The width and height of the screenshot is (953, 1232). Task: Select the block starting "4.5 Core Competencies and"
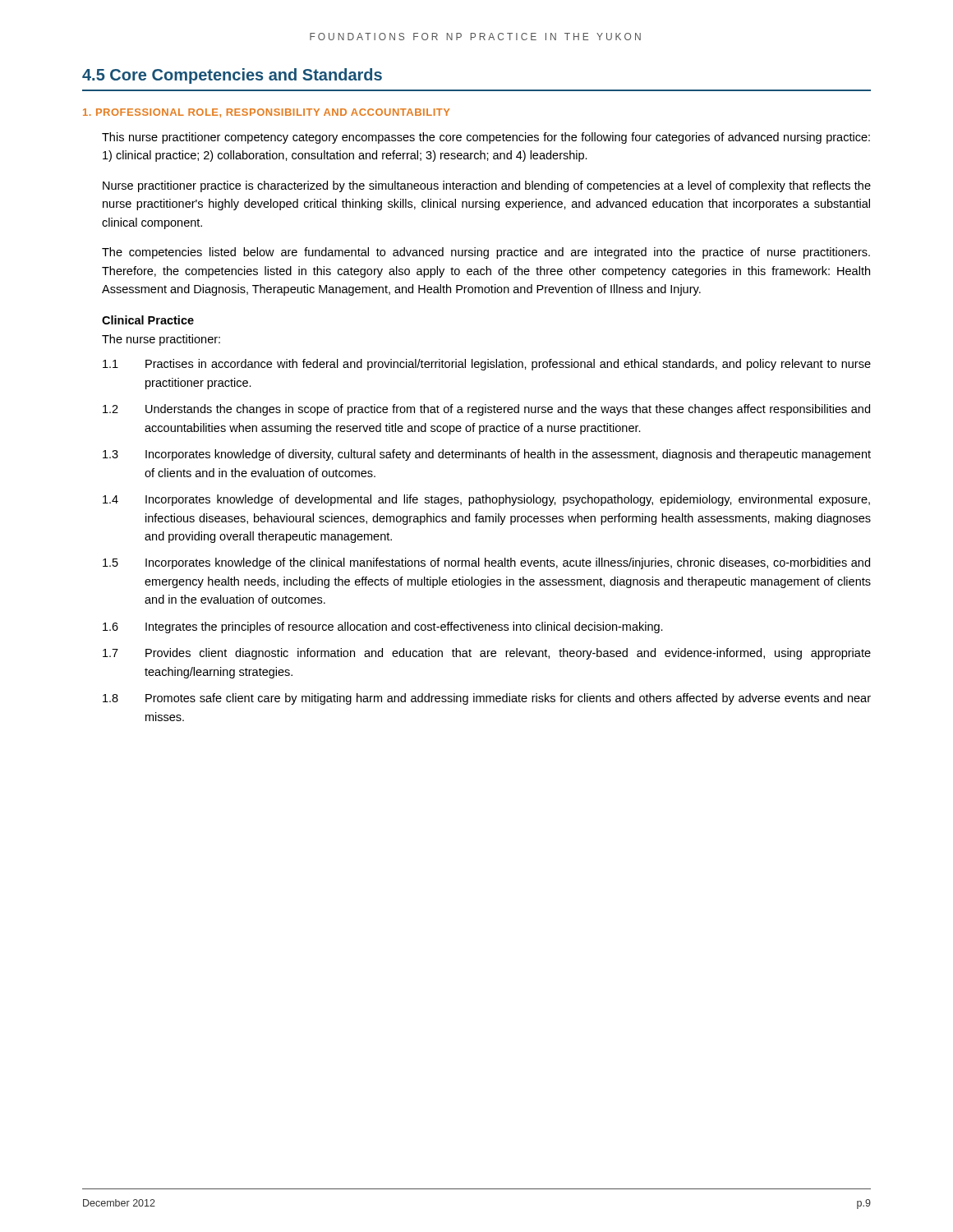(232, 75)
